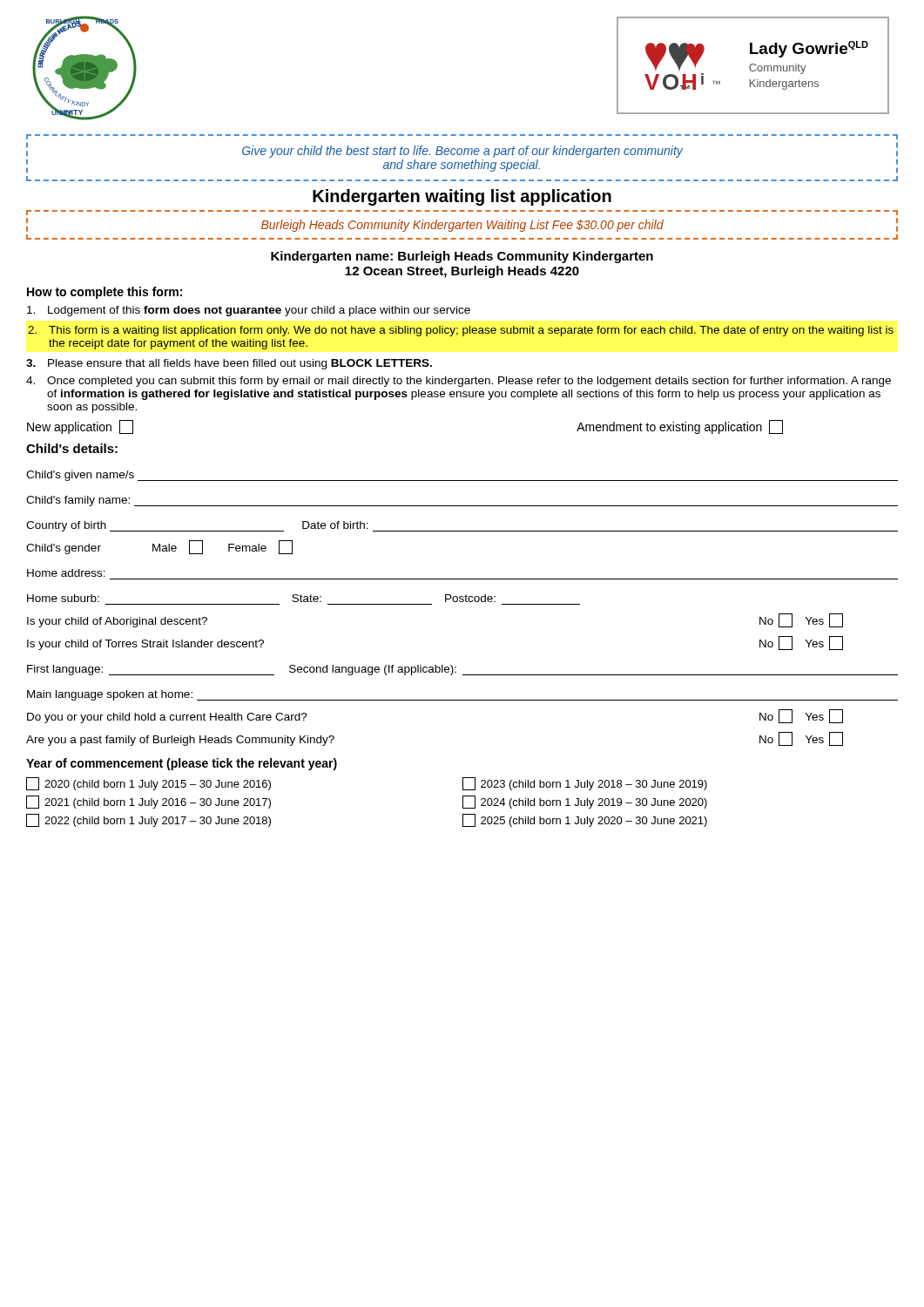Screen dimensions: 1307x924
Task: Select the region starting "2022 (child born"
Action: click(x=149, y=820)
